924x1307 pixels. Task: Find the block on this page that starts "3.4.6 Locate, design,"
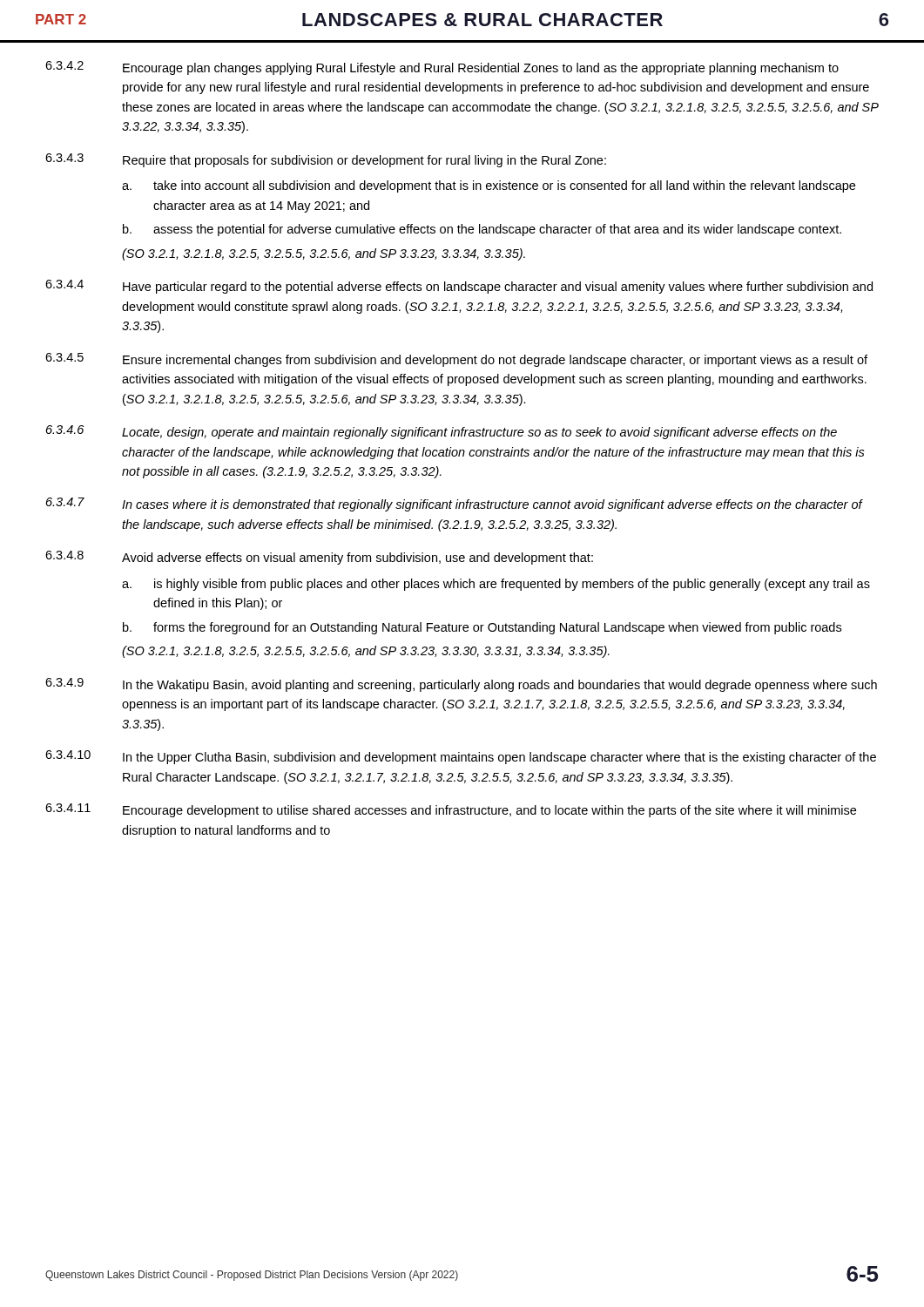462,452
